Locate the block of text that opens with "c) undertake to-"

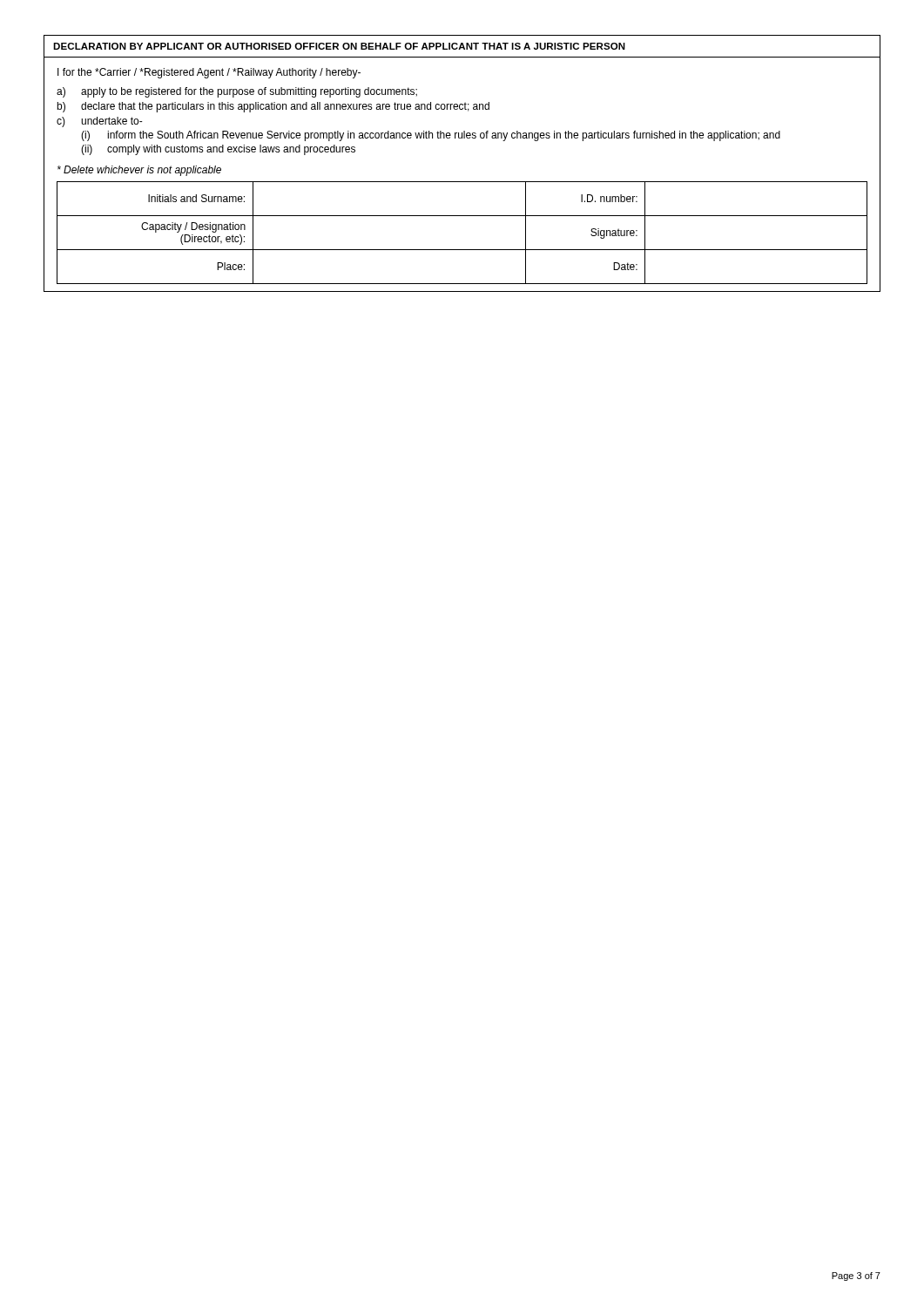tap(462, 136)
